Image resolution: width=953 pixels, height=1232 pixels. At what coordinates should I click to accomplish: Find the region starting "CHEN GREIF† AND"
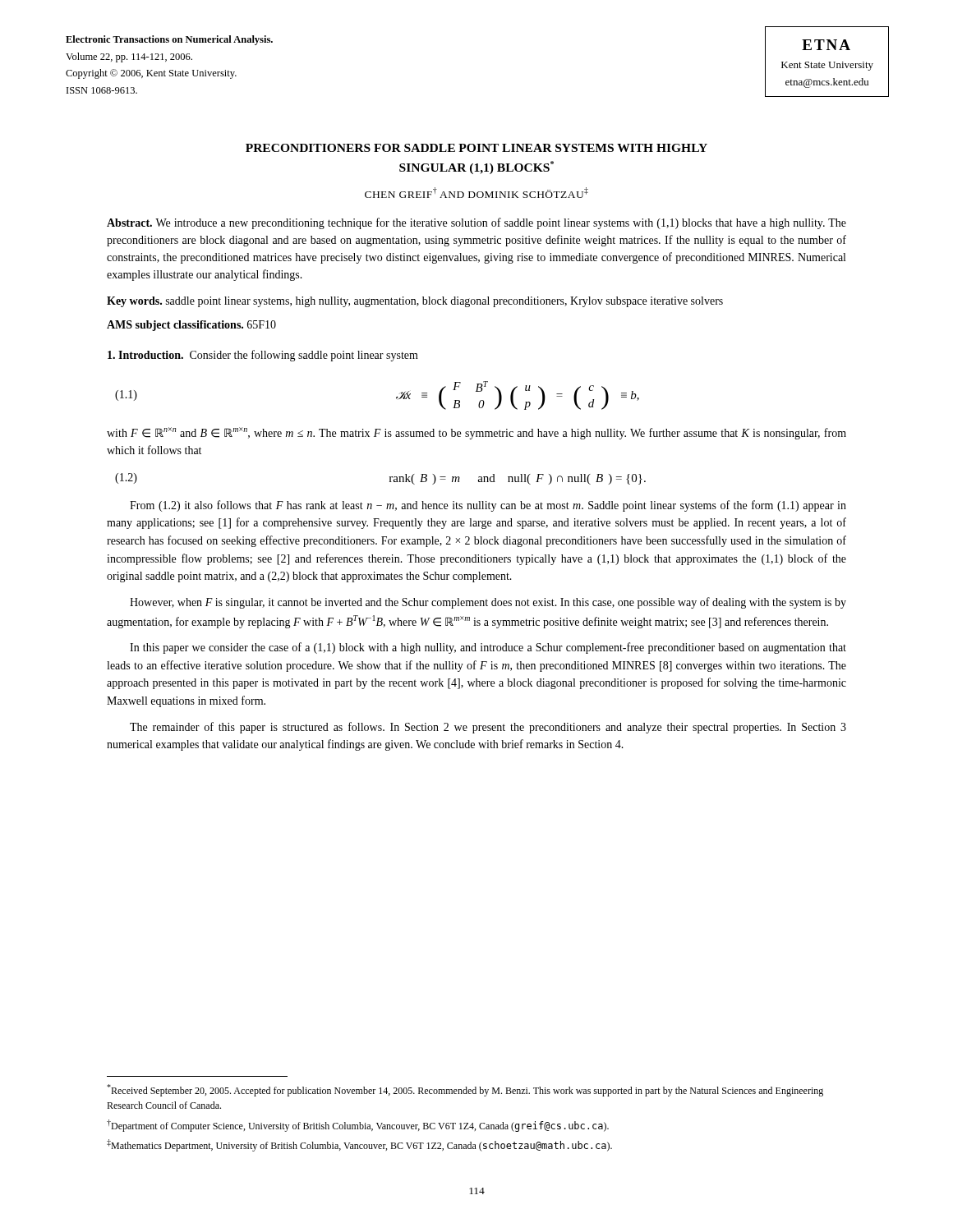pos(476,193)
